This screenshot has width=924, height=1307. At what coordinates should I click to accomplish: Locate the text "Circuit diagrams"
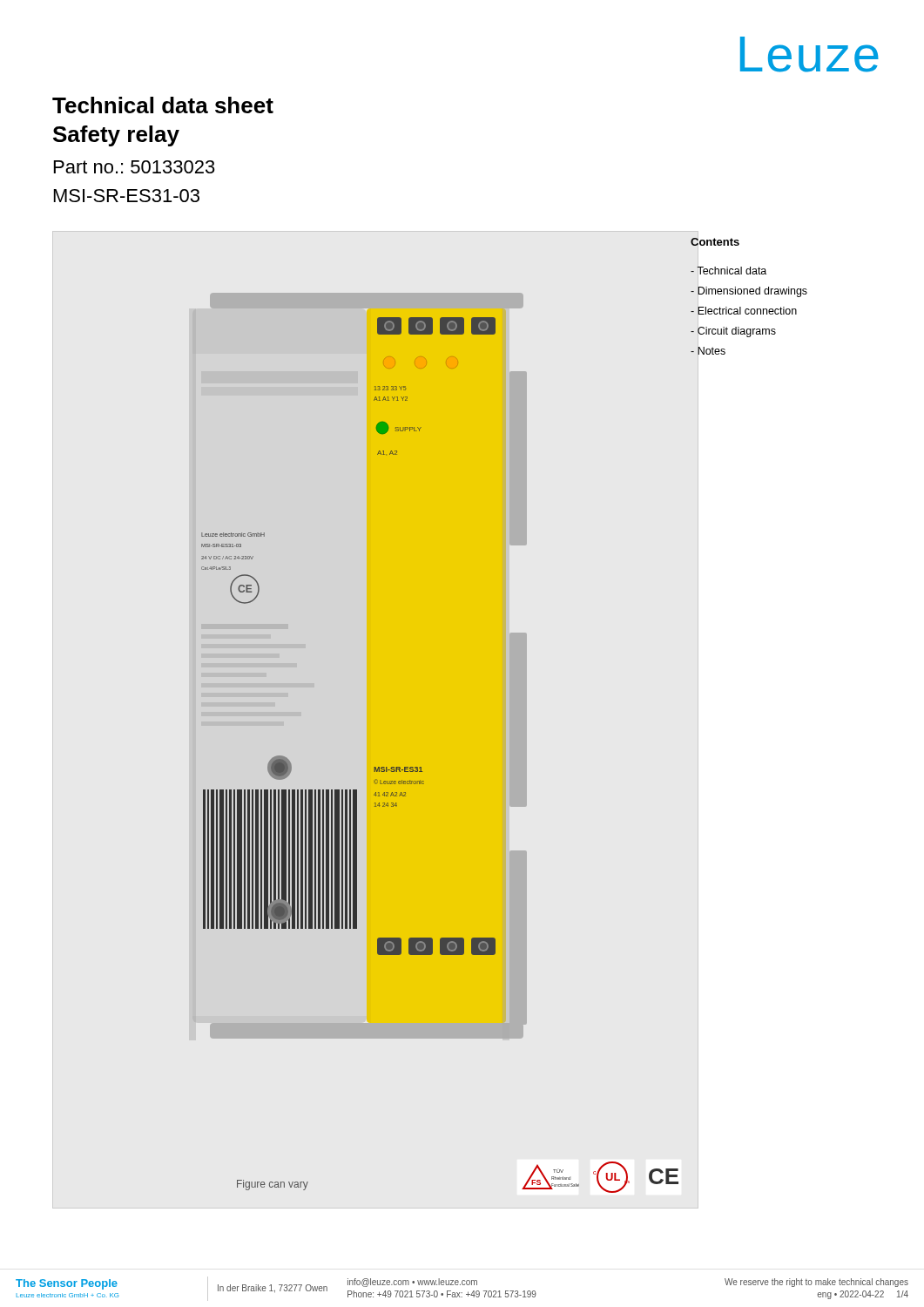733,331
